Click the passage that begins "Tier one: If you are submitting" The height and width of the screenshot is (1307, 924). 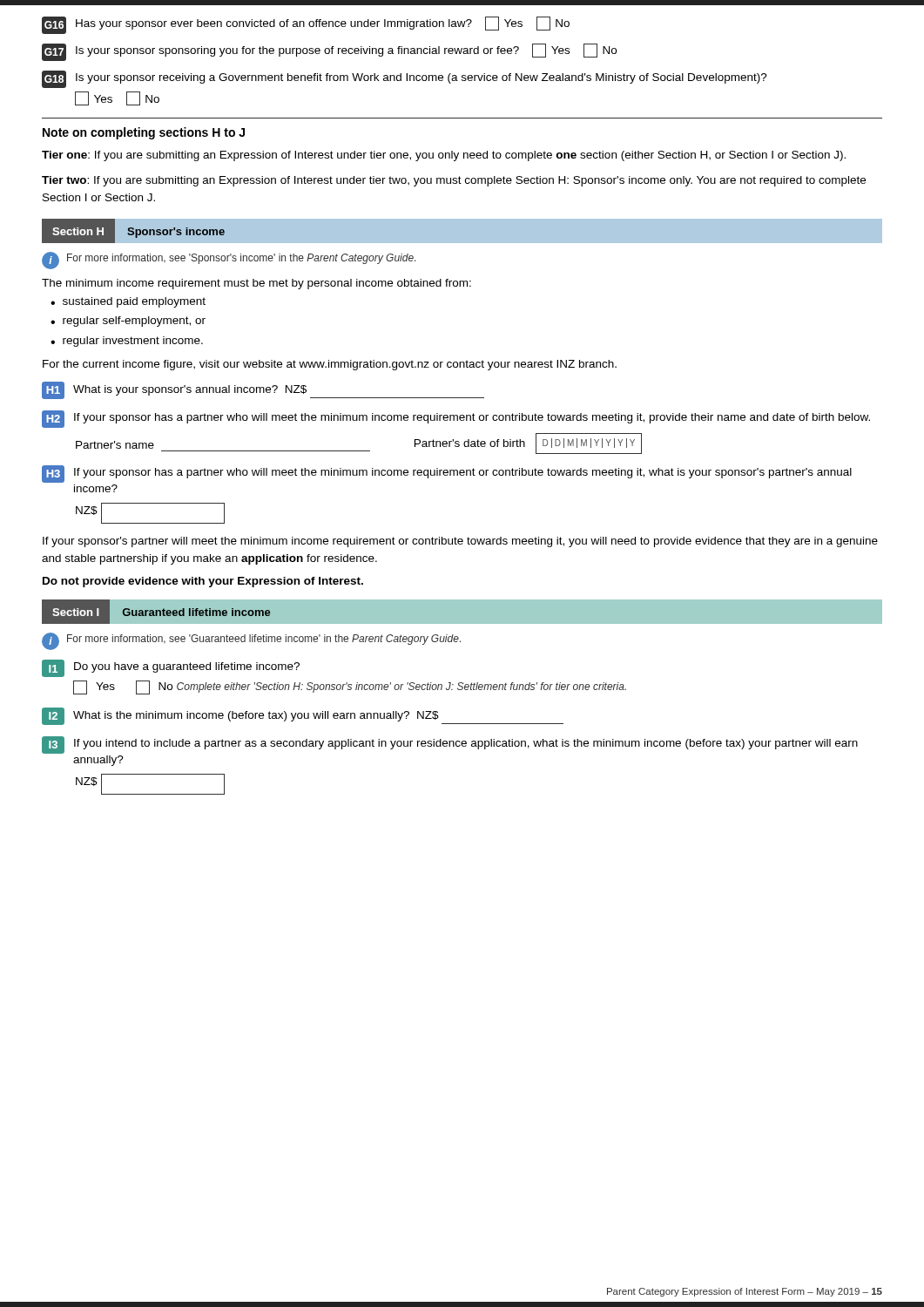click(444, 155)
